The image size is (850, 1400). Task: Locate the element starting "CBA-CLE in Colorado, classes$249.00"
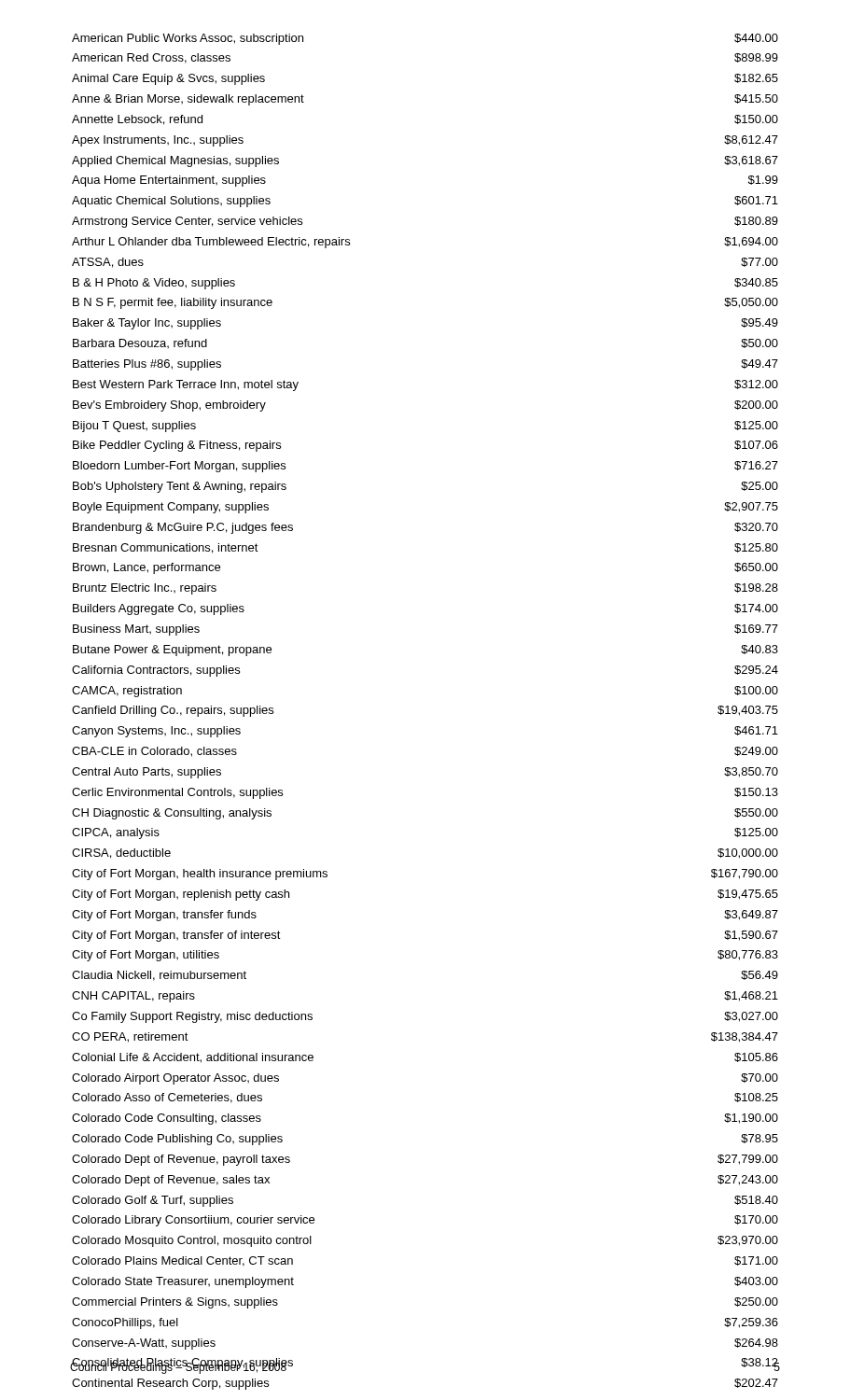(157, 752)
